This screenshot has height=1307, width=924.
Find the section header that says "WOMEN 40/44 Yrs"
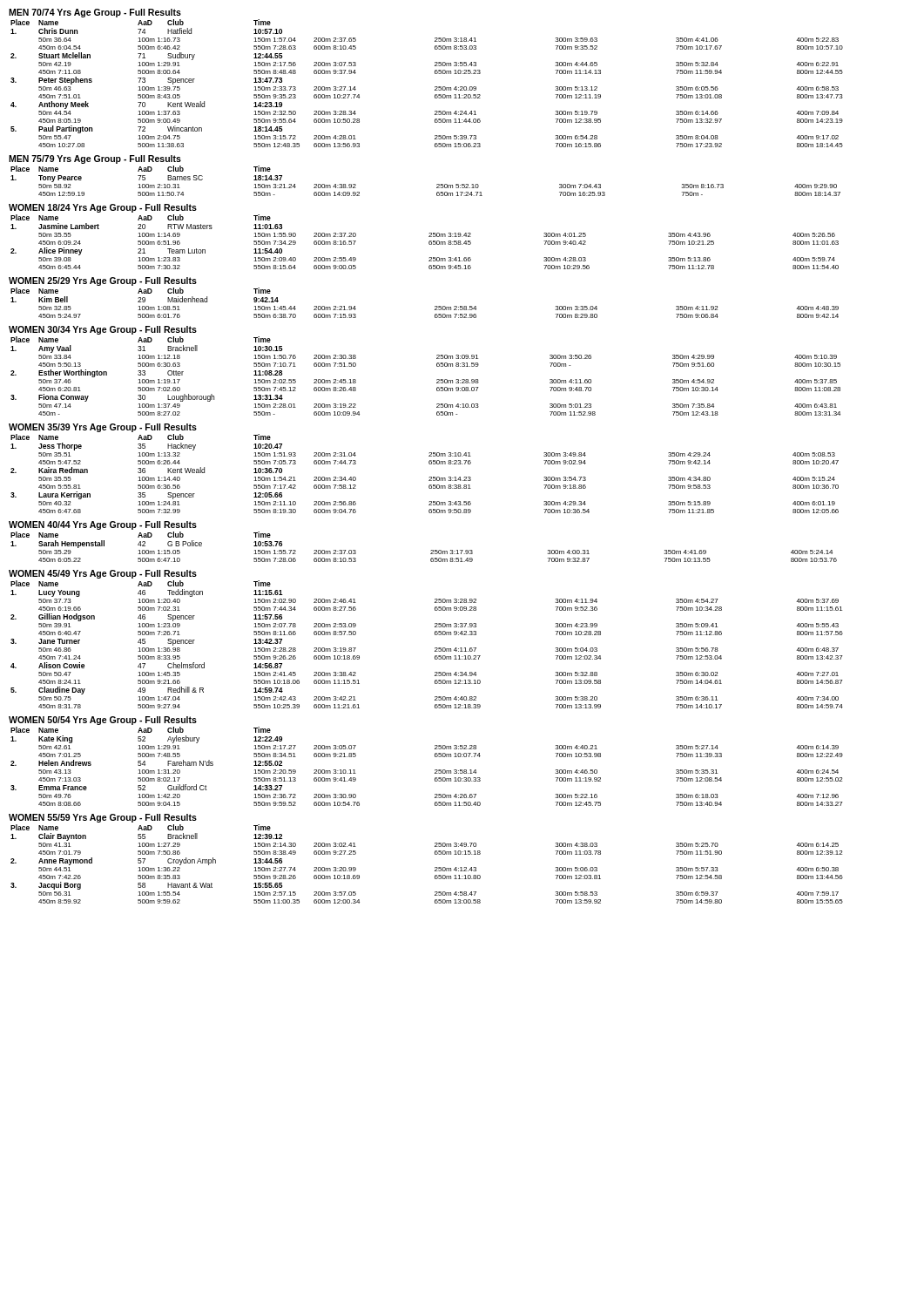pos(103,524)
